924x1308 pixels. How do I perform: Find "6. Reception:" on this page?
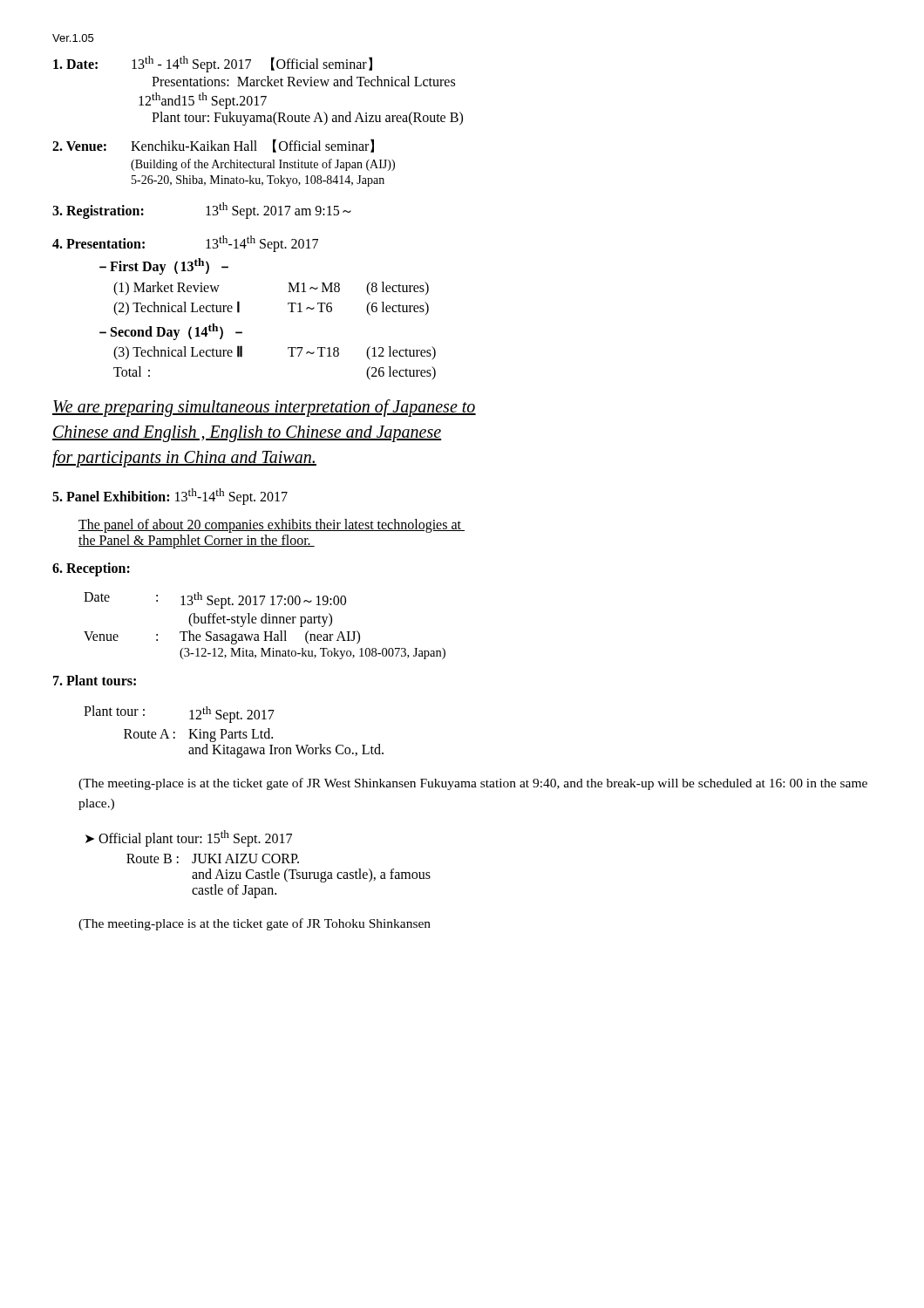91,568
